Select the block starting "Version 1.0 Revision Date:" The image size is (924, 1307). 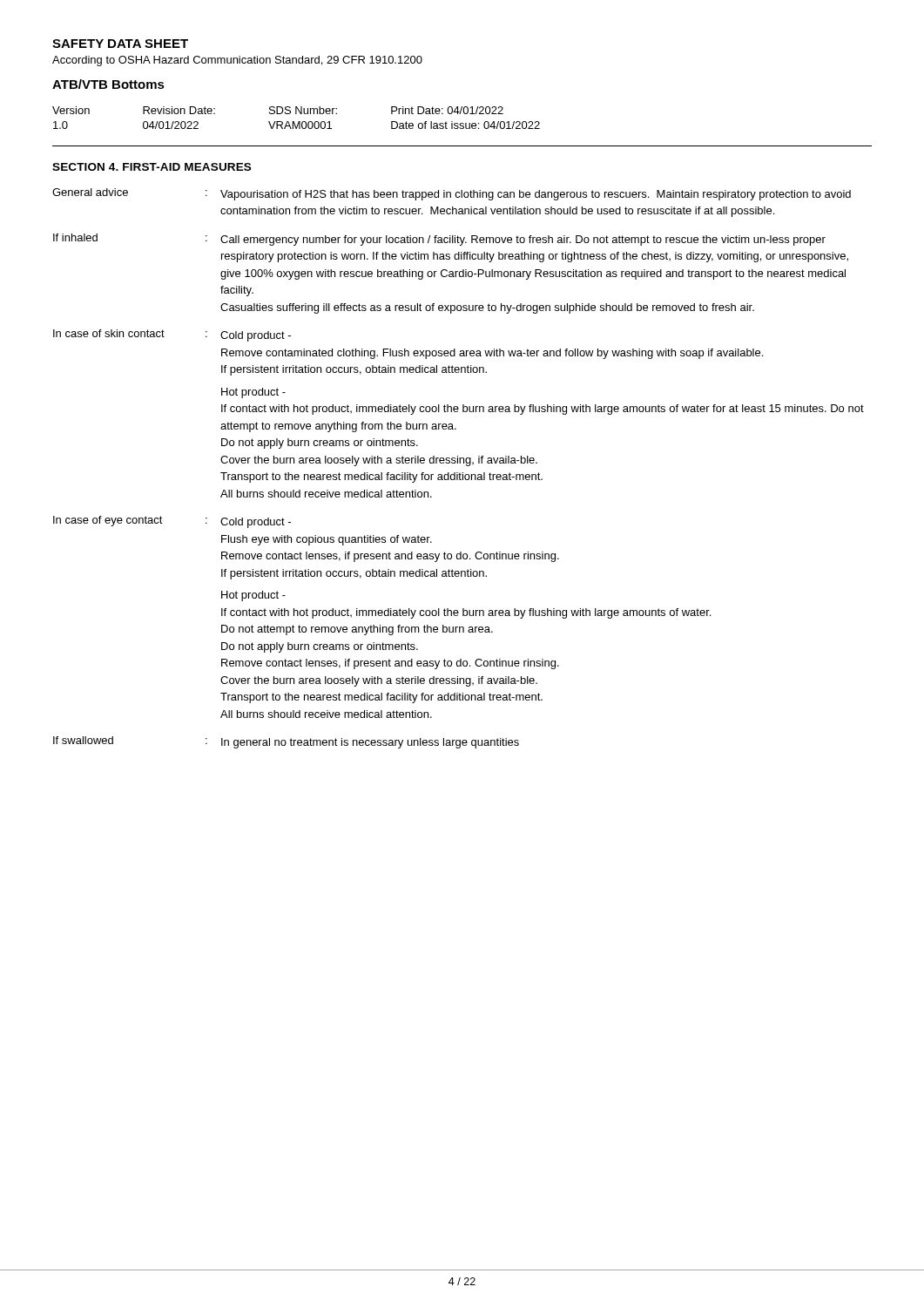pyautogui.click(x=296, y=117)
